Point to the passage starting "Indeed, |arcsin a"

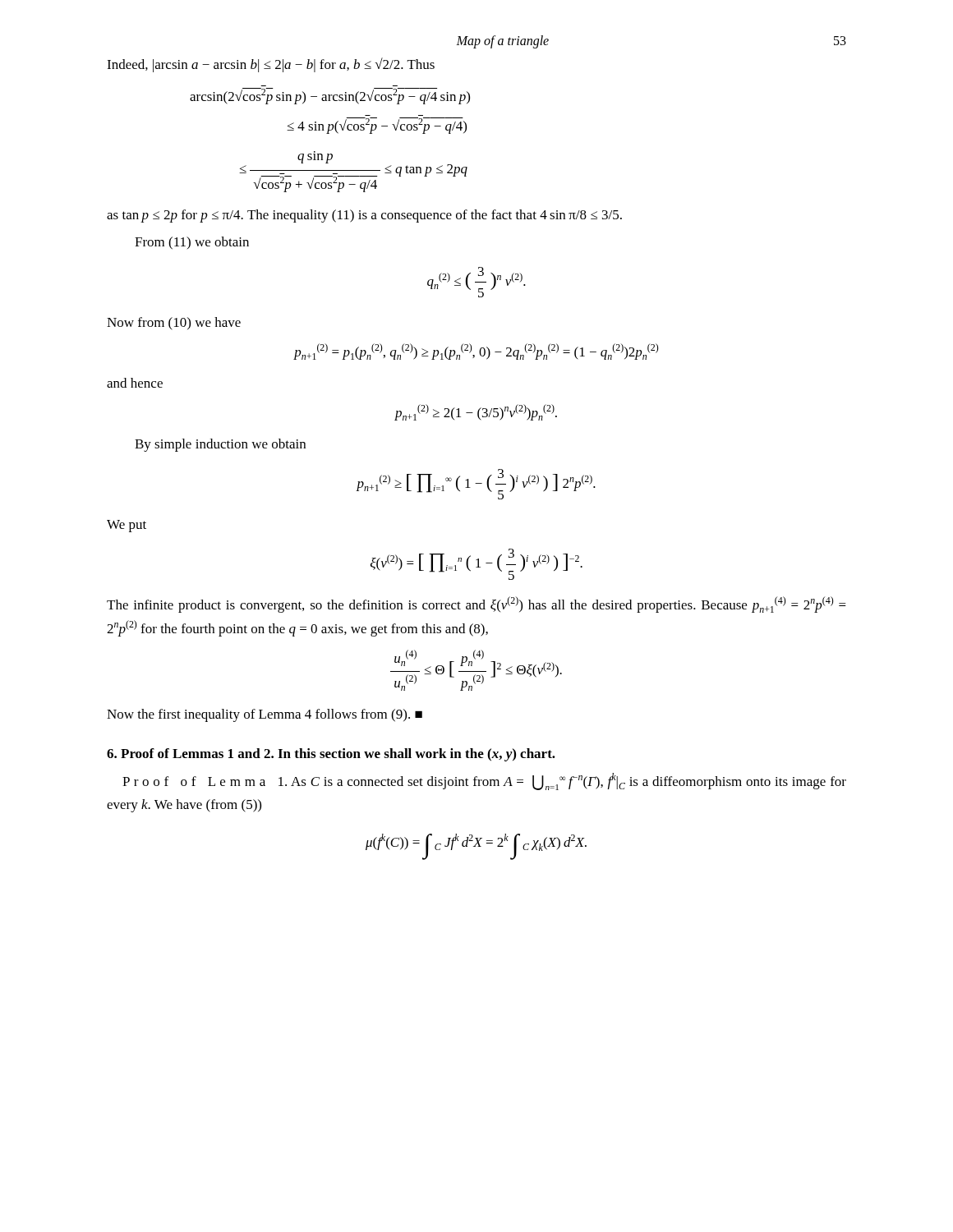coord(271,64)
